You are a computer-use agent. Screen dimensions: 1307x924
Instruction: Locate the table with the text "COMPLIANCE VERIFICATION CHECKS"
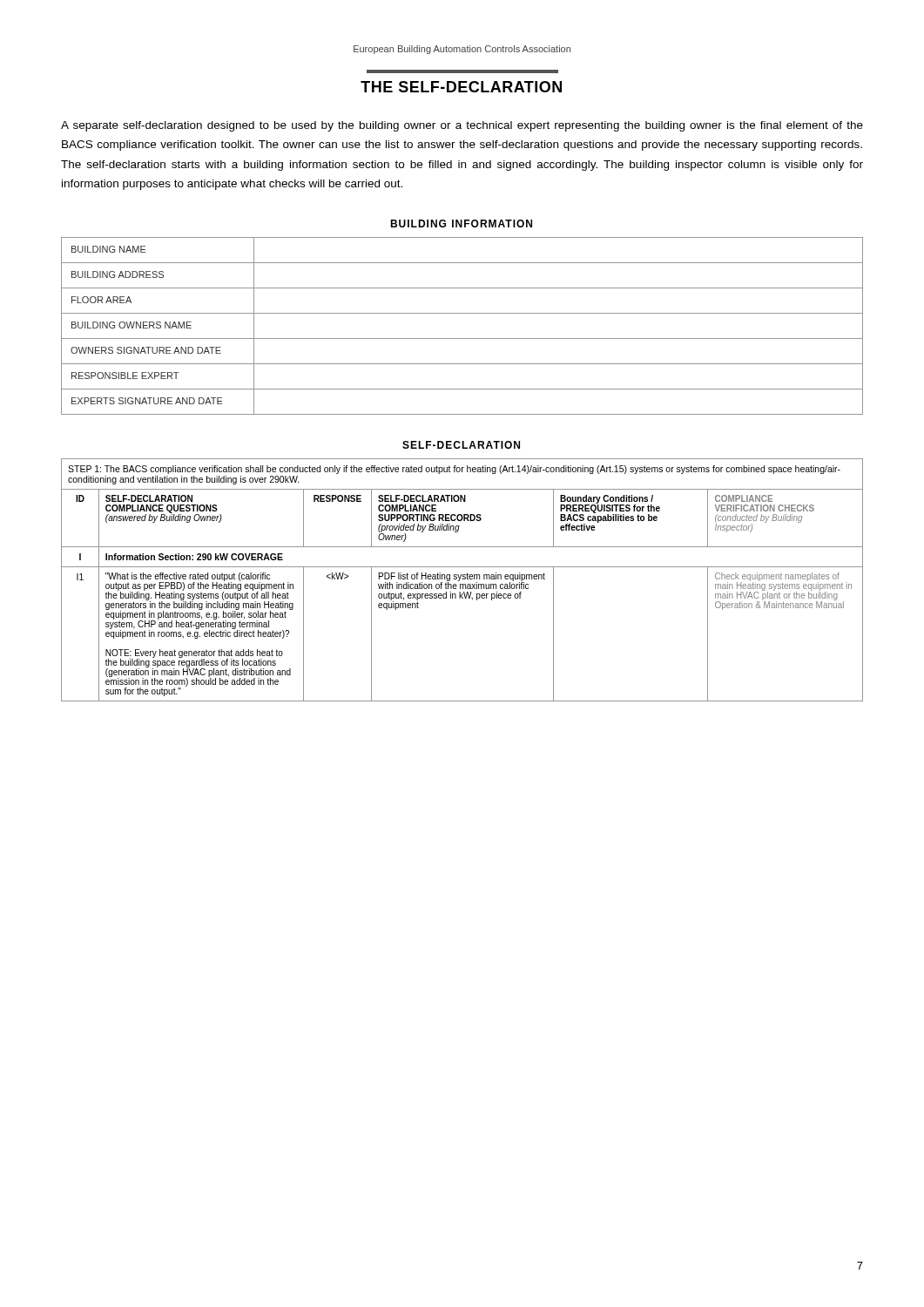(462, 580)
